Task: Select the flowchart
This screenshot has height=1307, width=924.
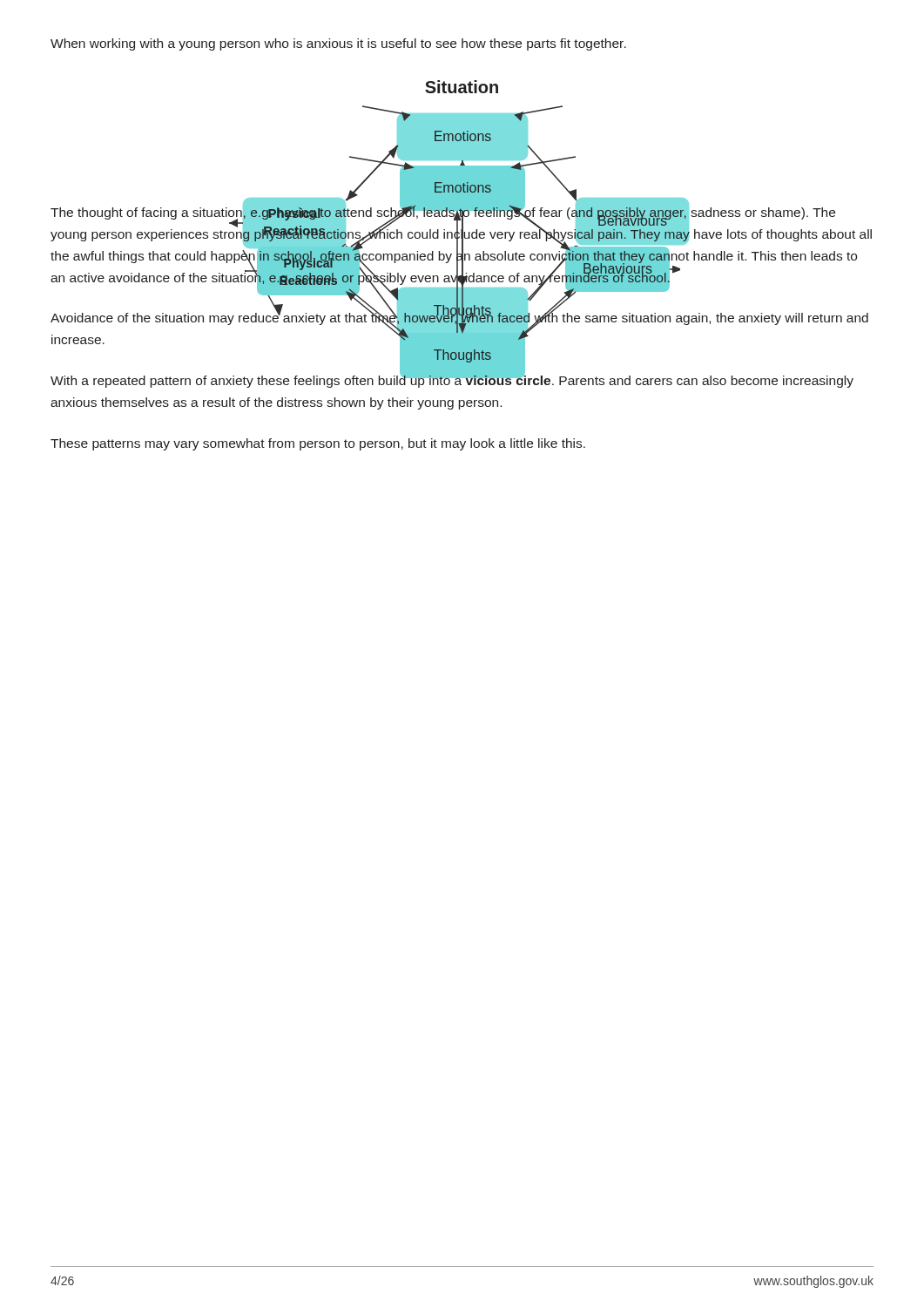Action: coord(462,270)
